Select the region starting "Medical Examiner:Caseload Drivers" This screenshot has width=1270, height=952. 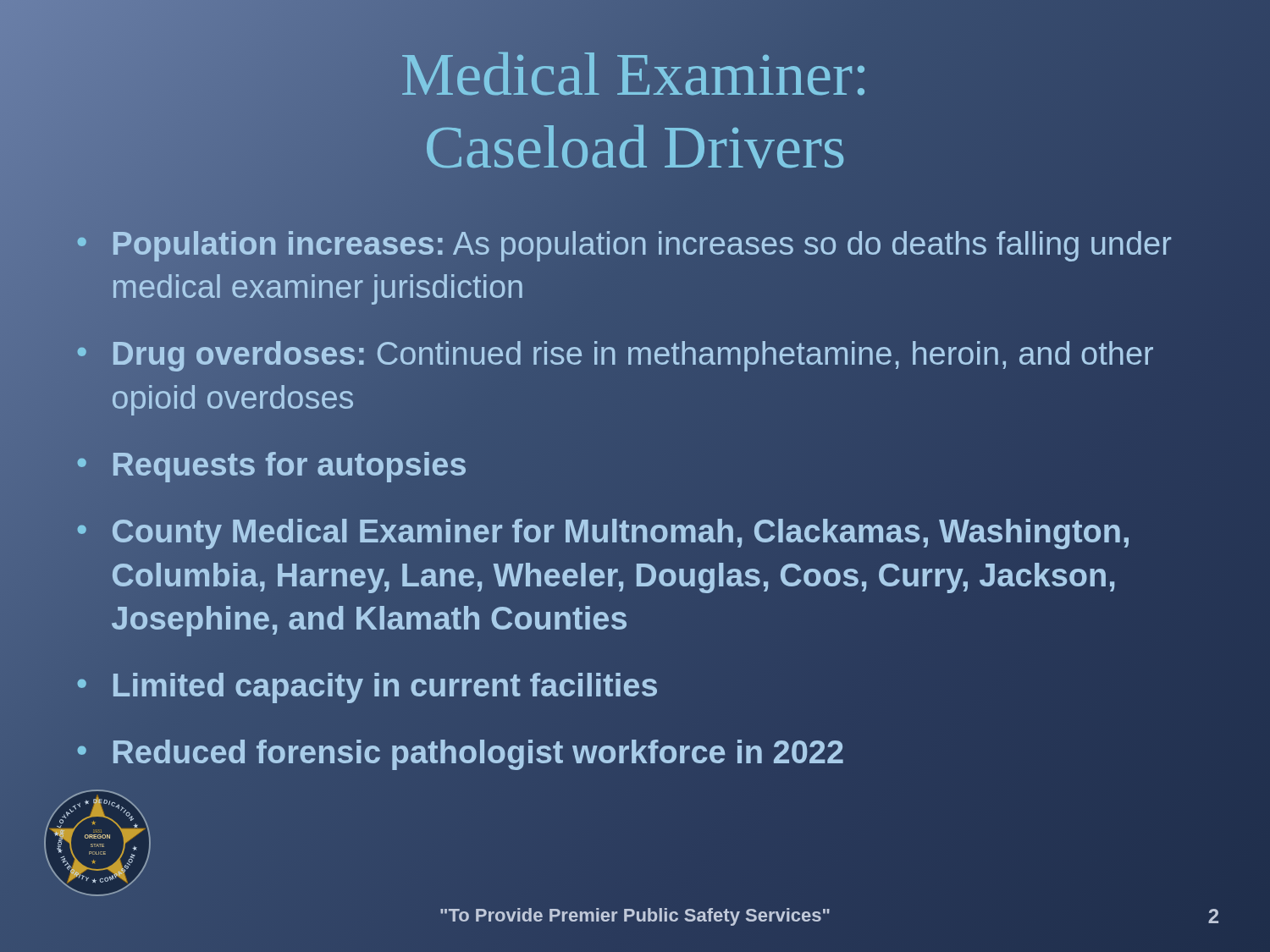tap(635, 111)
